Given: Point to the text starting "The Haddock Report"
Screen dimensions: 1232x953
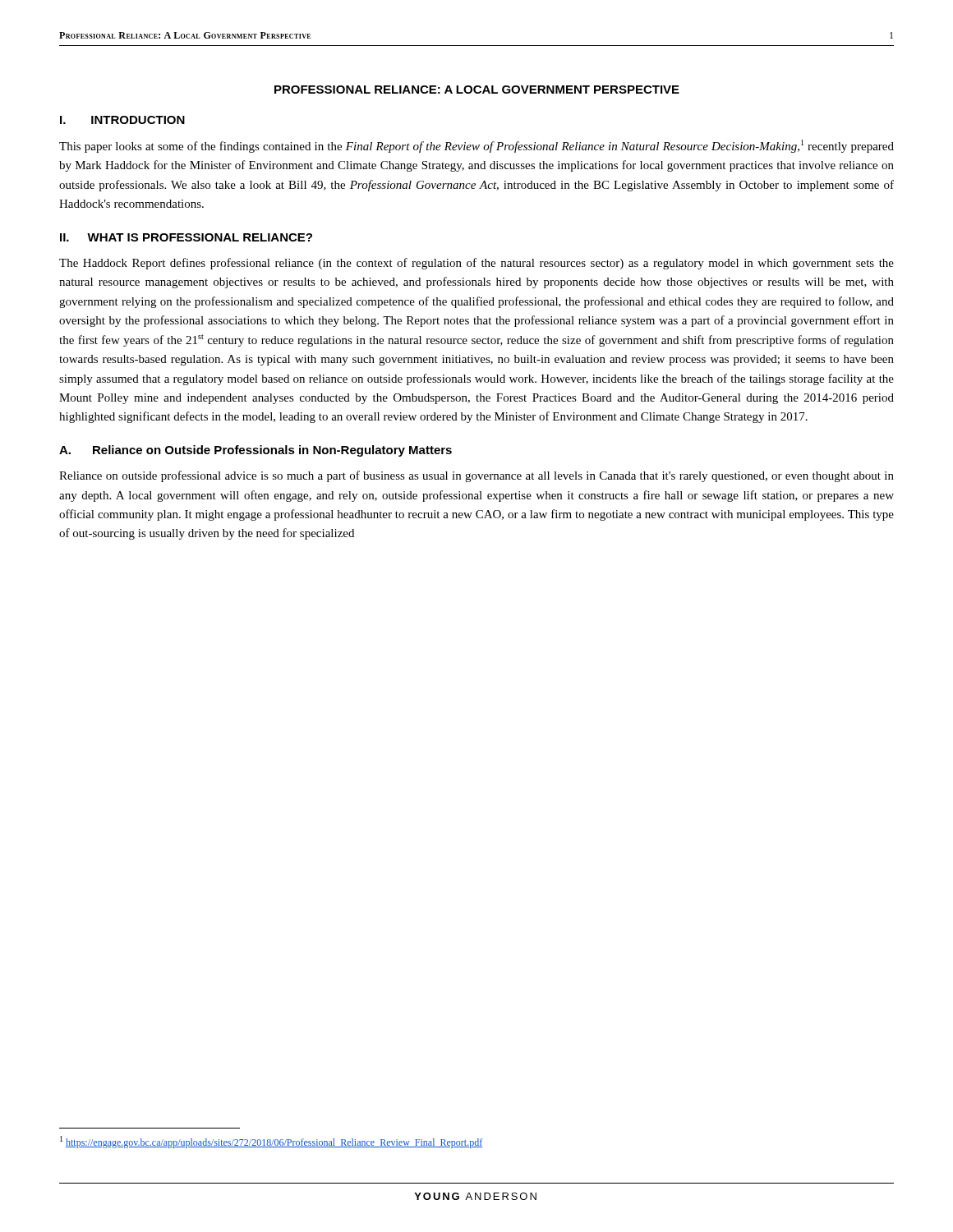Looking at the screenshot, I should click(476, 340).
